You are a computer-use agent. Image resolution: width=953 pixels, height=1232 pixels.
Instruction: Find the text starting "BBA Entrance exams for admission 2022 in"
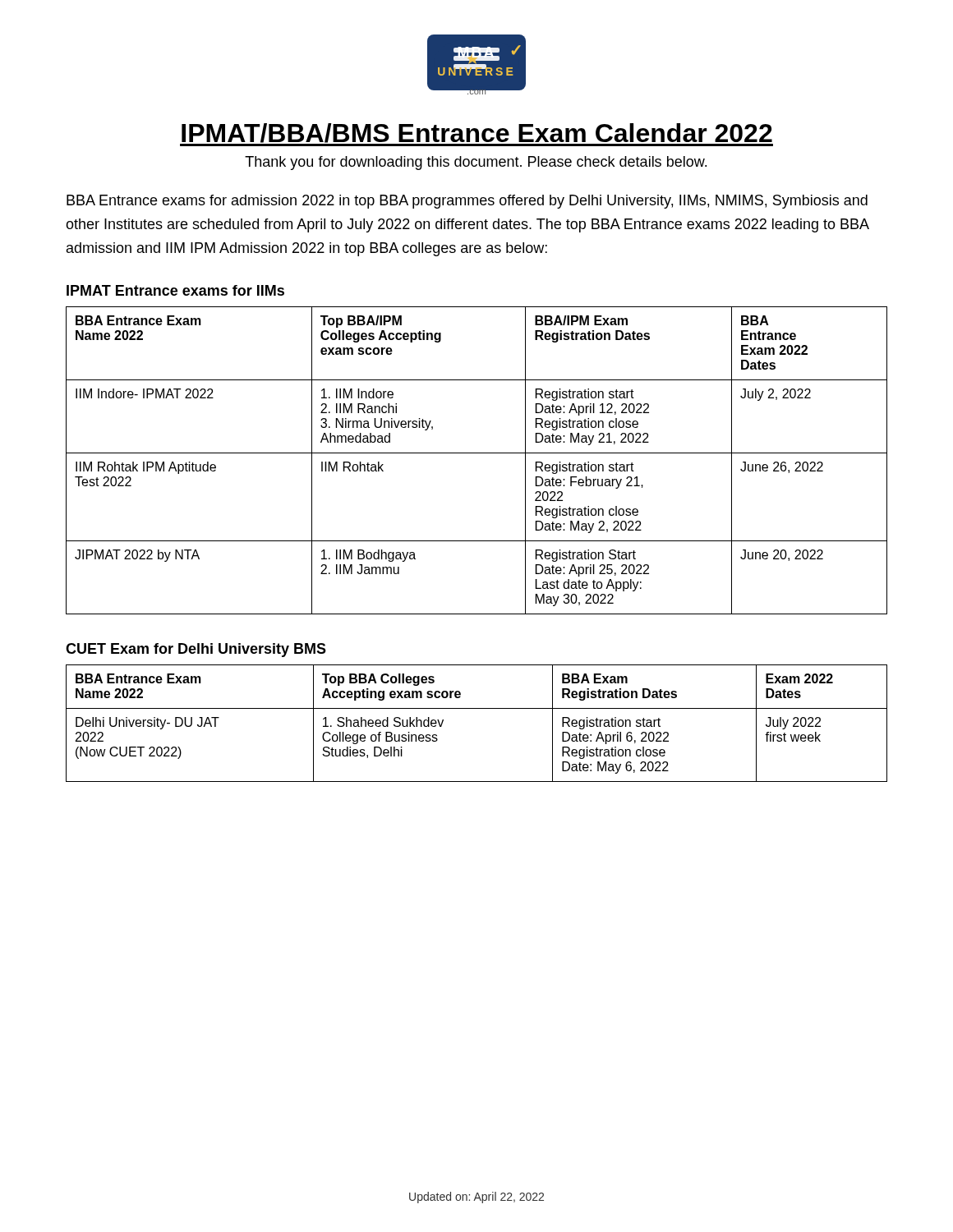click(x=467, y=224)
